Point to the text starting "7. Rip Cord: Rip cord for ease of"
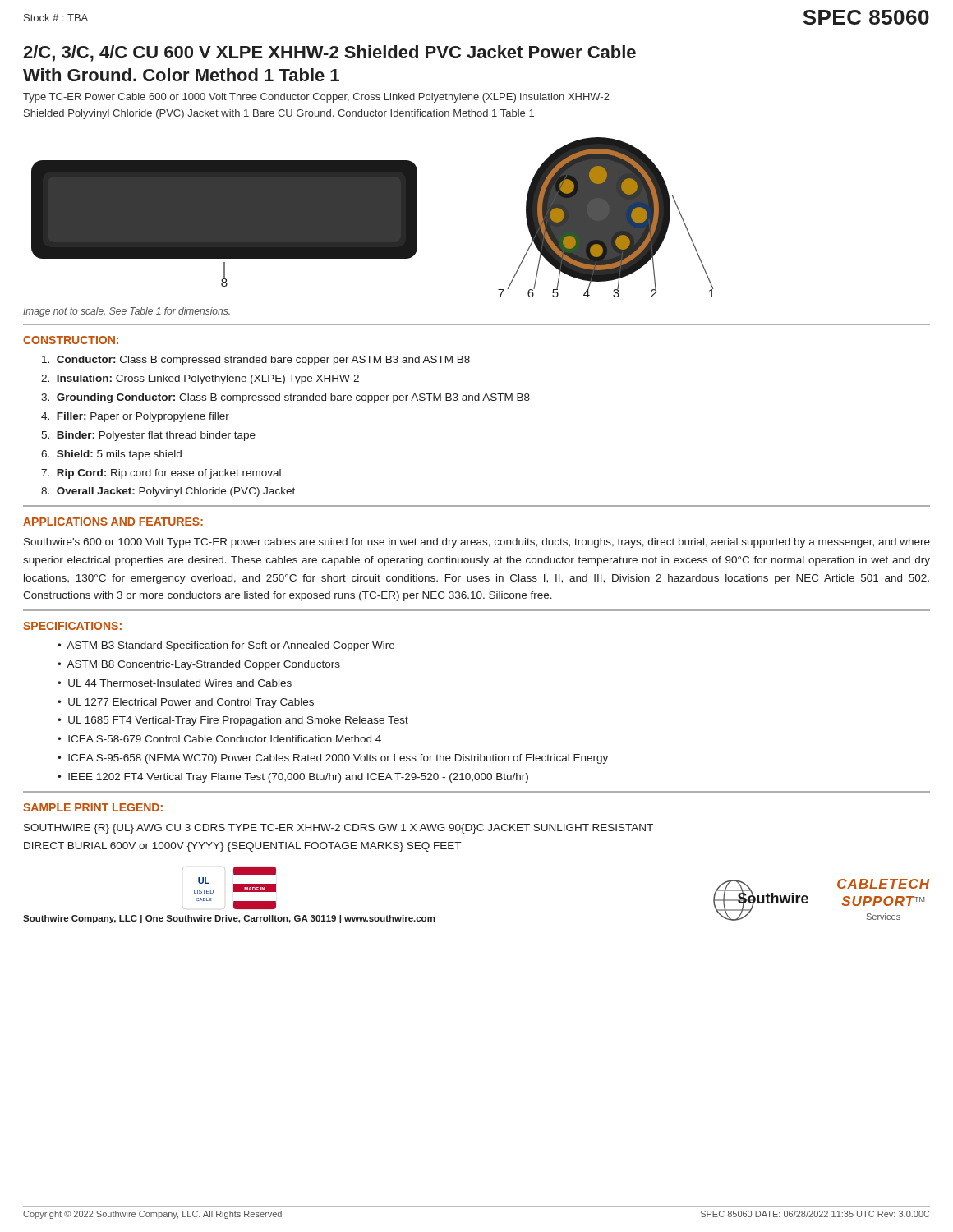 point(161,472)
